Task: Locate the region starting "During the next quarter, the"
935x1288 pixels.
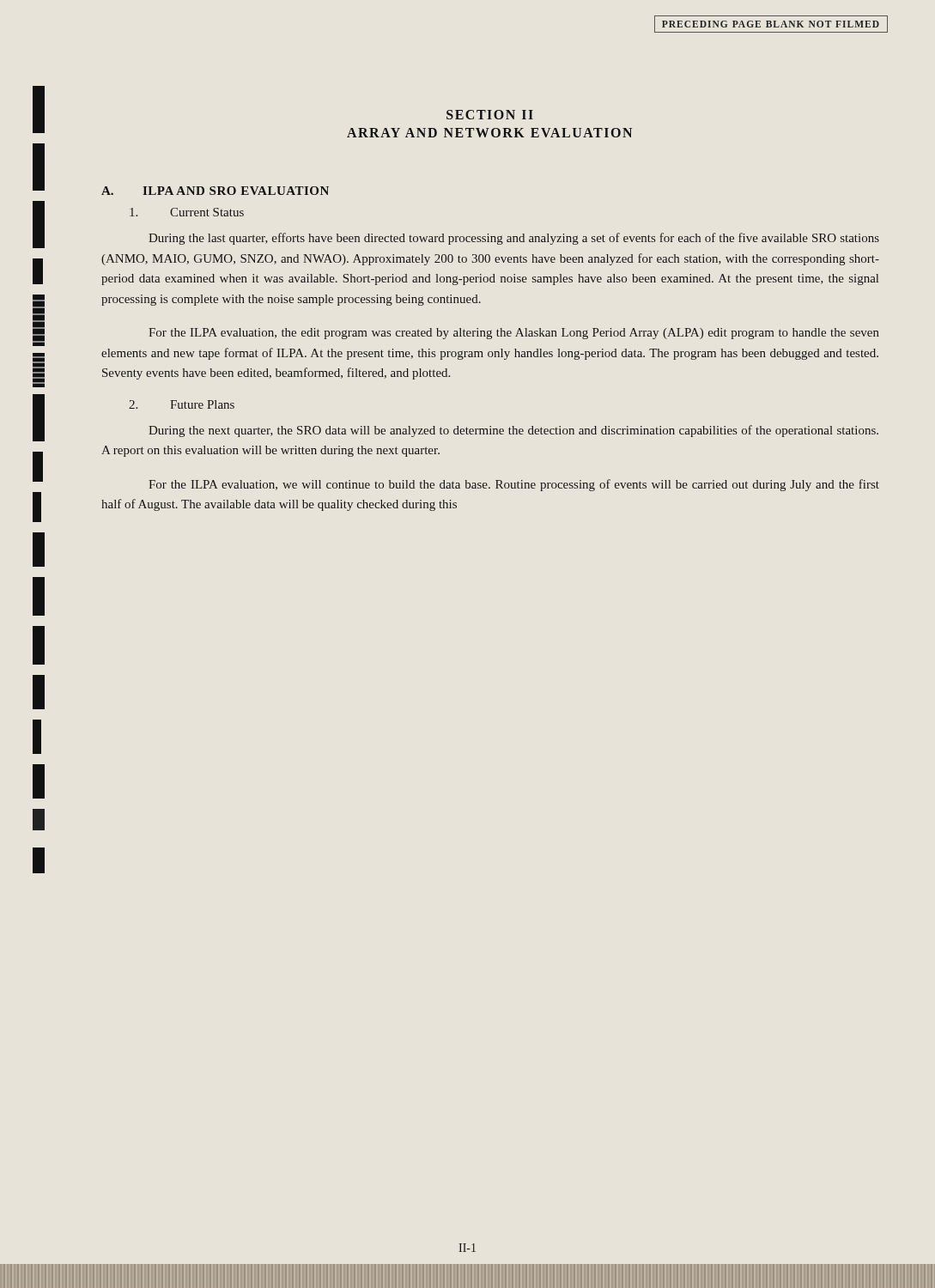Action: (490, 440)
